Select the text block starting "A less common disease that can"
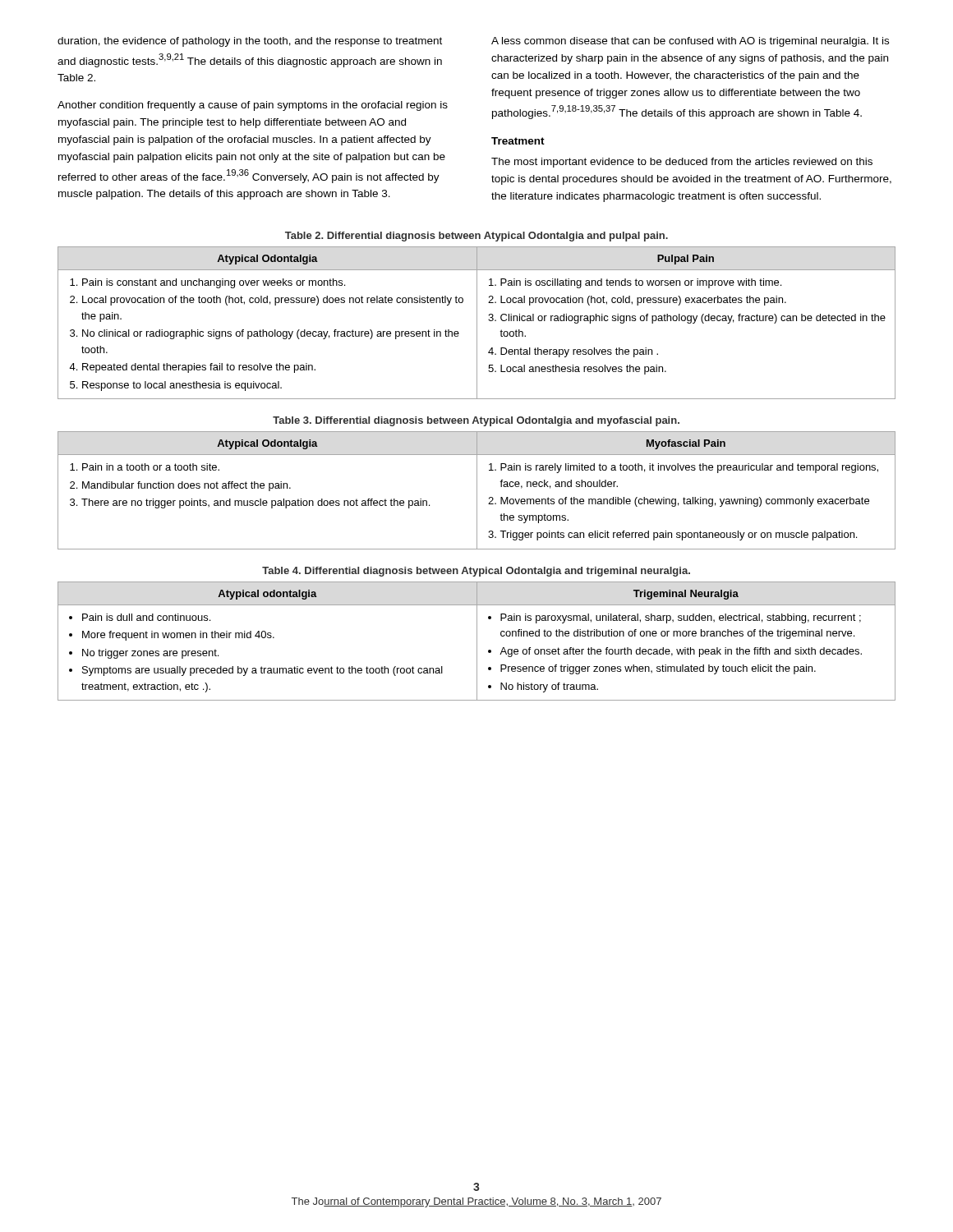 tap(690, 76)
